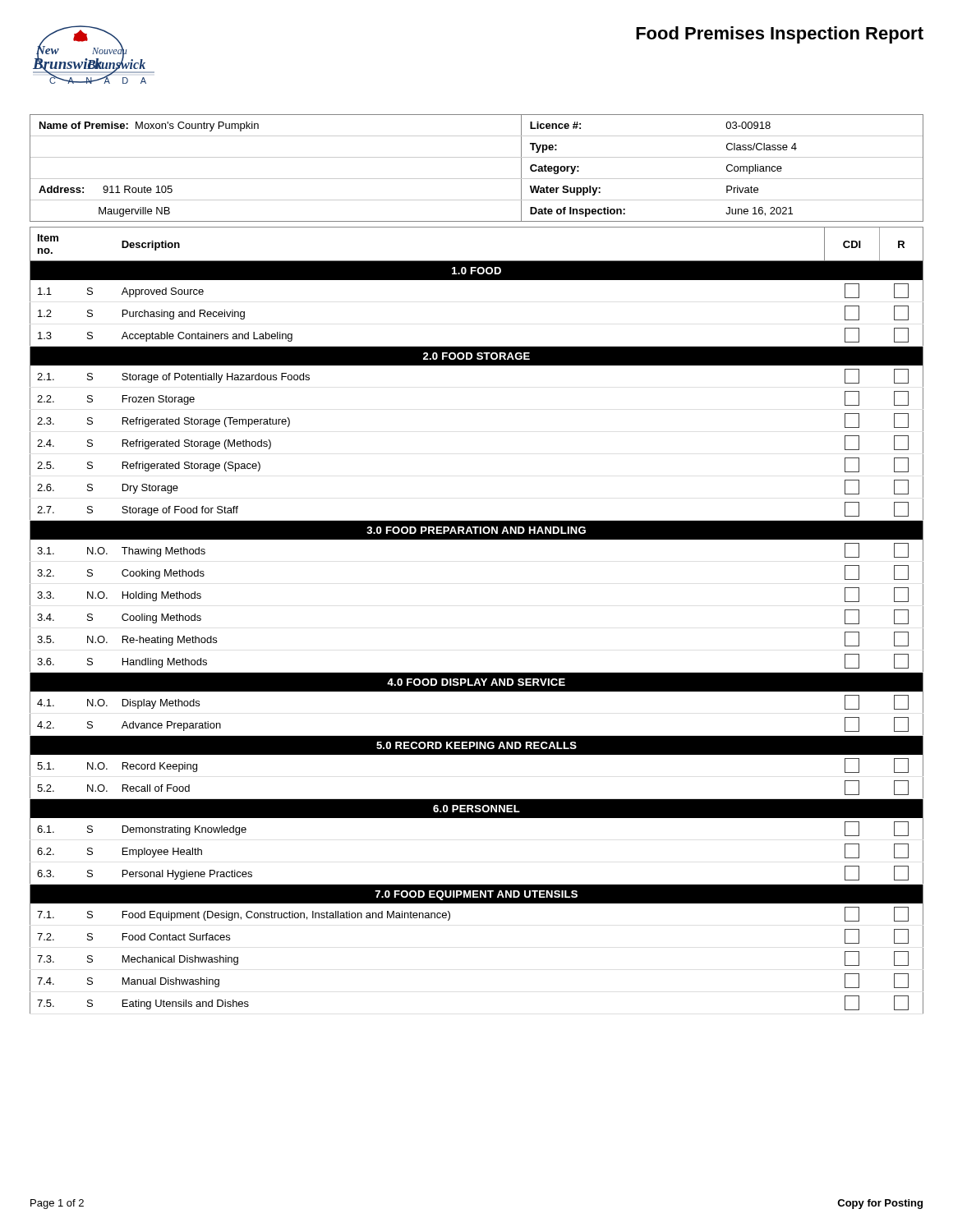953x1232 pixels.
Task: Find the logo
Action: 103,61
